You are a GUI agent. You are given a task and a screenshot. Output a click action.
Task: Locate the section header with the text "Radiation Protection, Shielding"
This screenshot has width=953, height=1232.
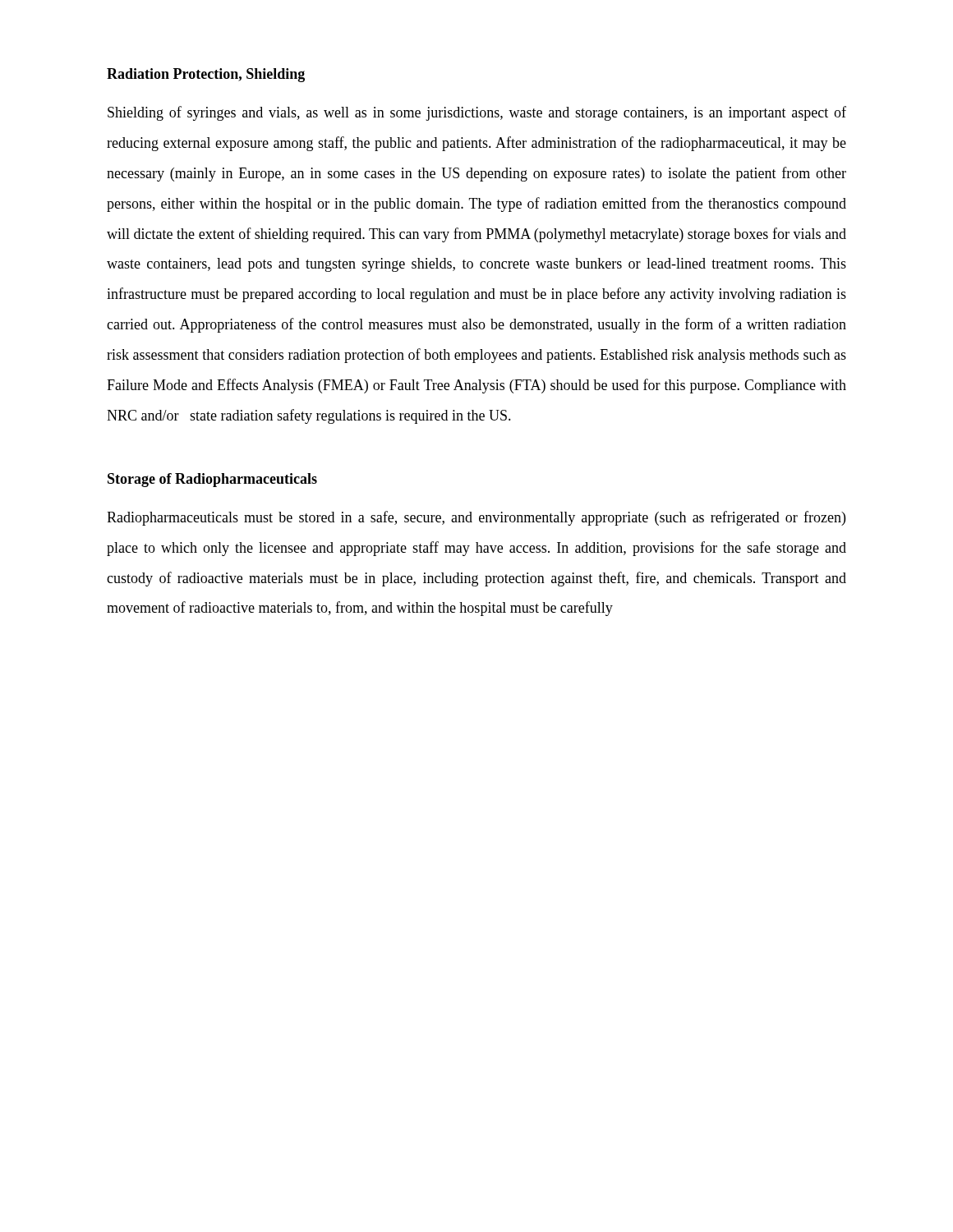206,74
